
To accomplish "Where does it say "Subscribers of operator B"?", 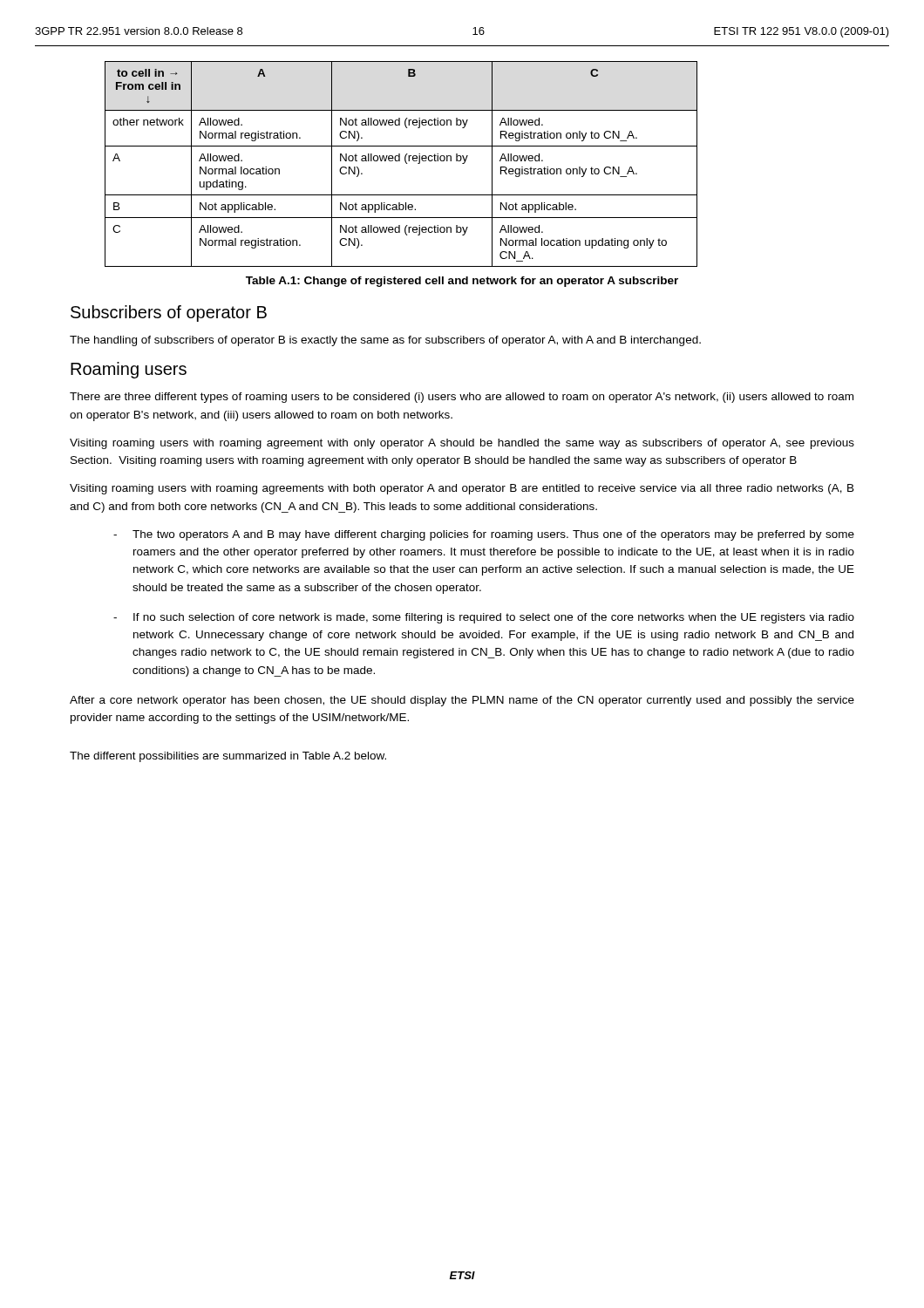I will [x=169, y=312].
